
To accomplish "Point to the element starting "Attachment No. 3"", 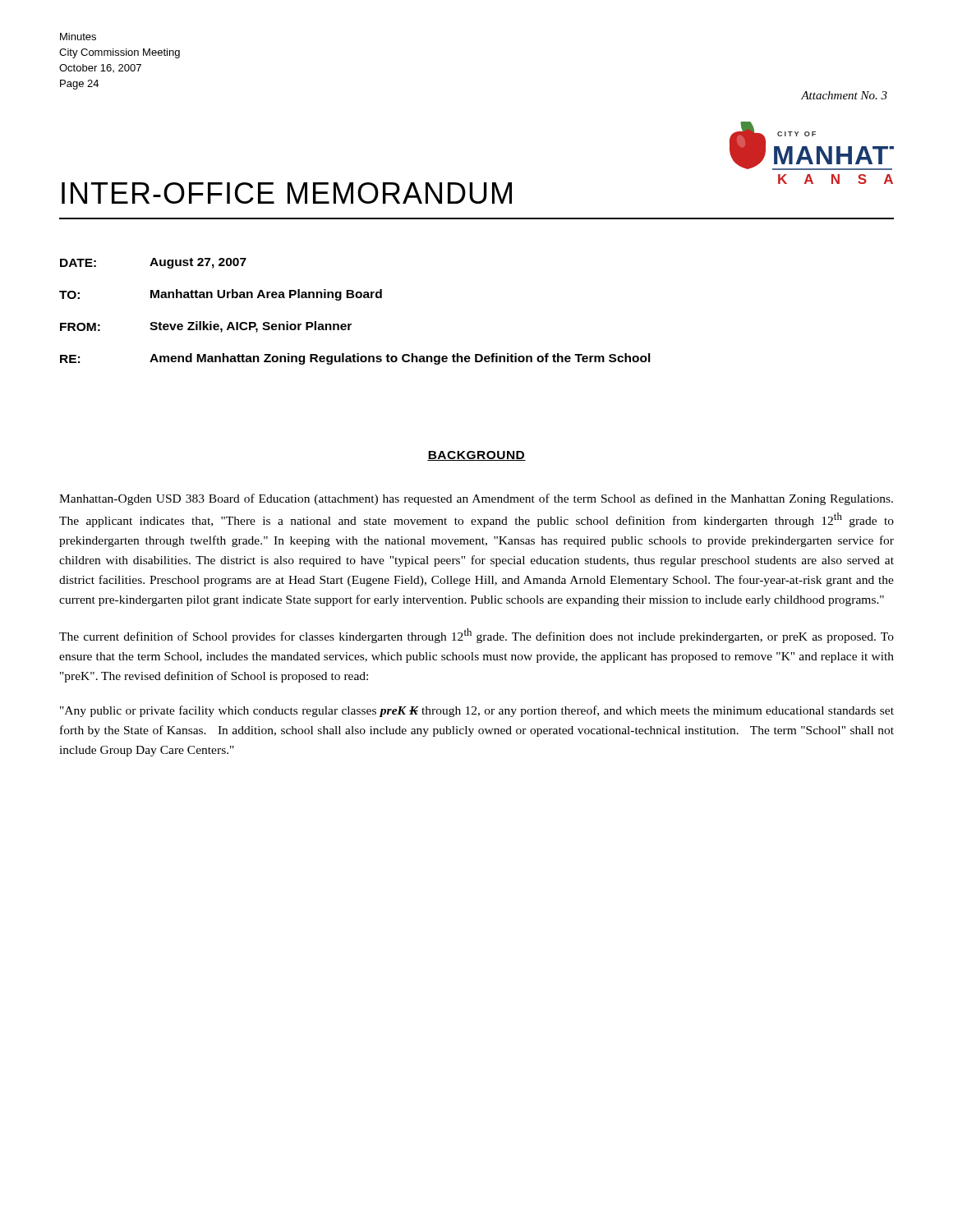I will 844,95.
